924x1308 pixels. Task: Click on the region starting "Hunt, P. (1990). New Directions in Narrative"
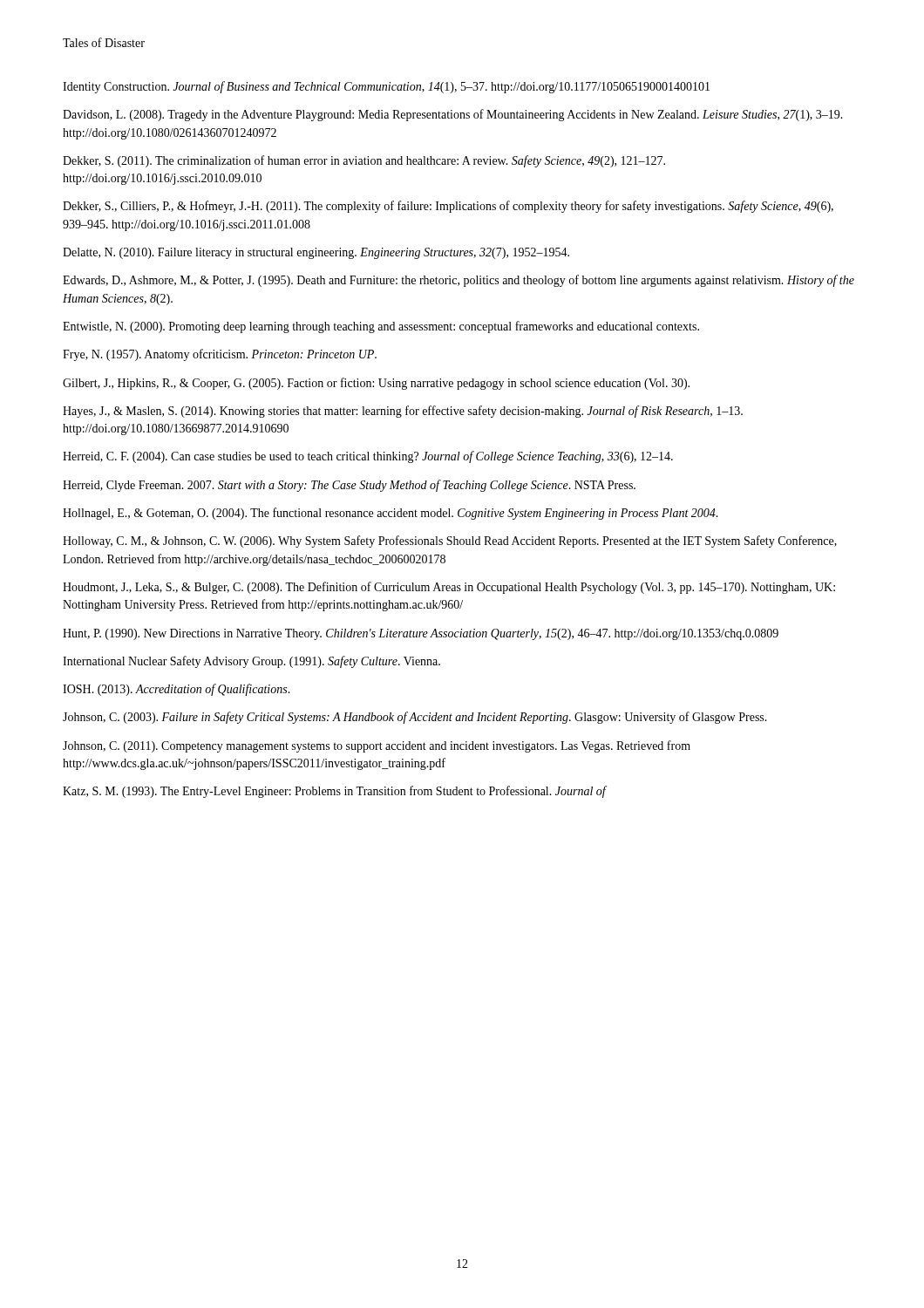click(421, 633)
